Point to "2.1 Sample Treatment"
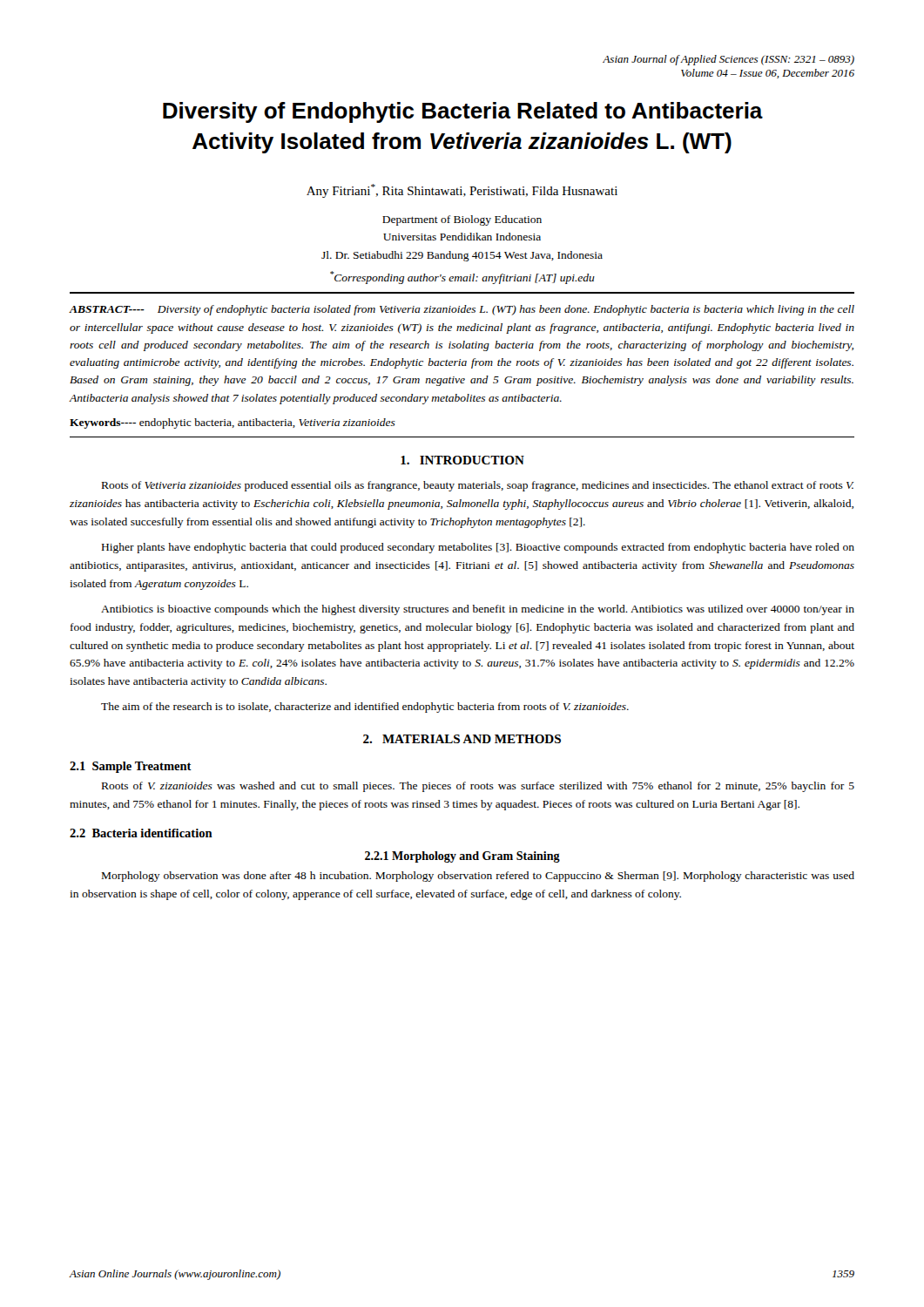This screenshot has width=924, height=1307. (130, 766)
